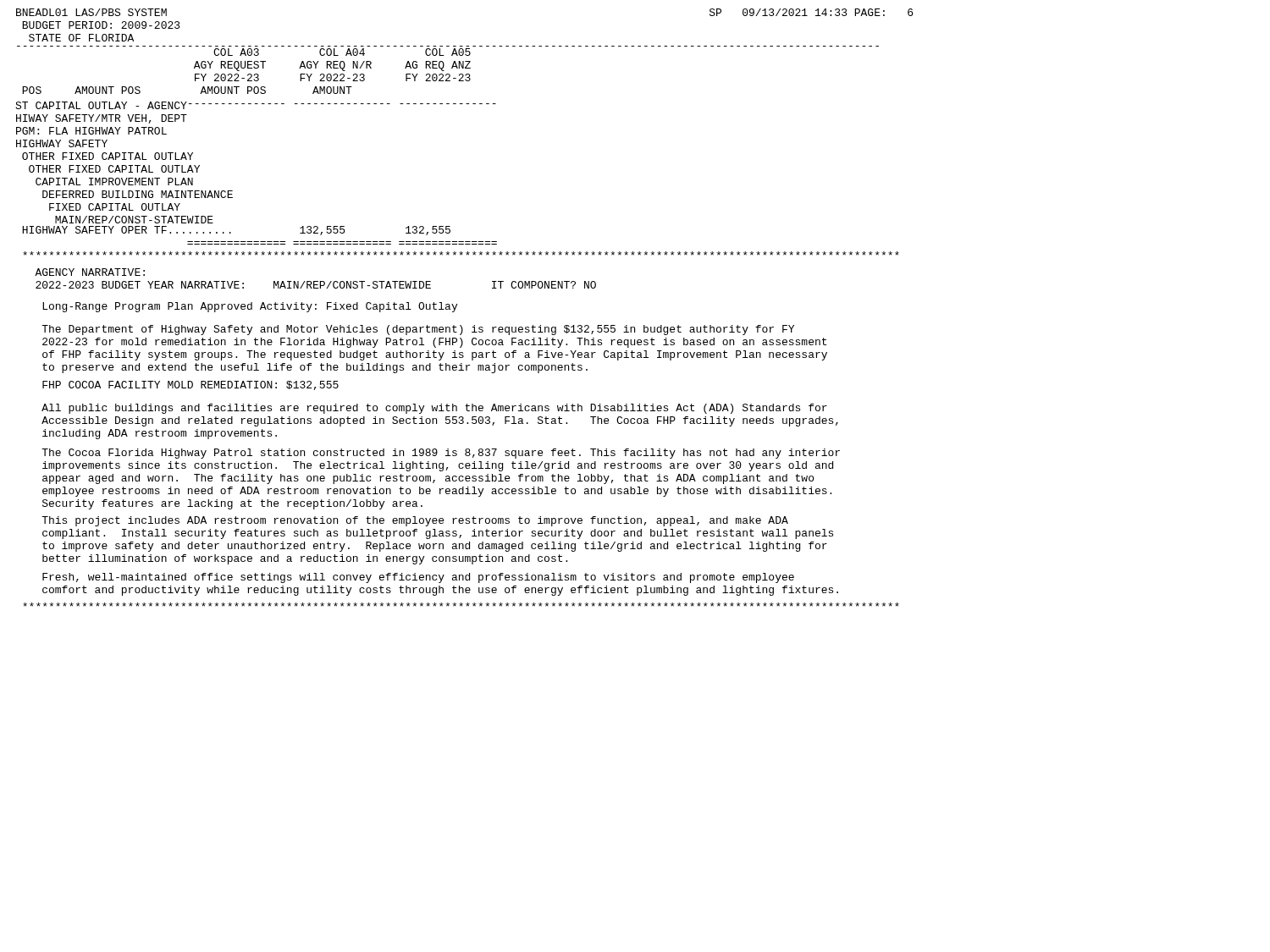Navigate to the element starting "FHP COCOA FACILITY"

tap(190, 385)
